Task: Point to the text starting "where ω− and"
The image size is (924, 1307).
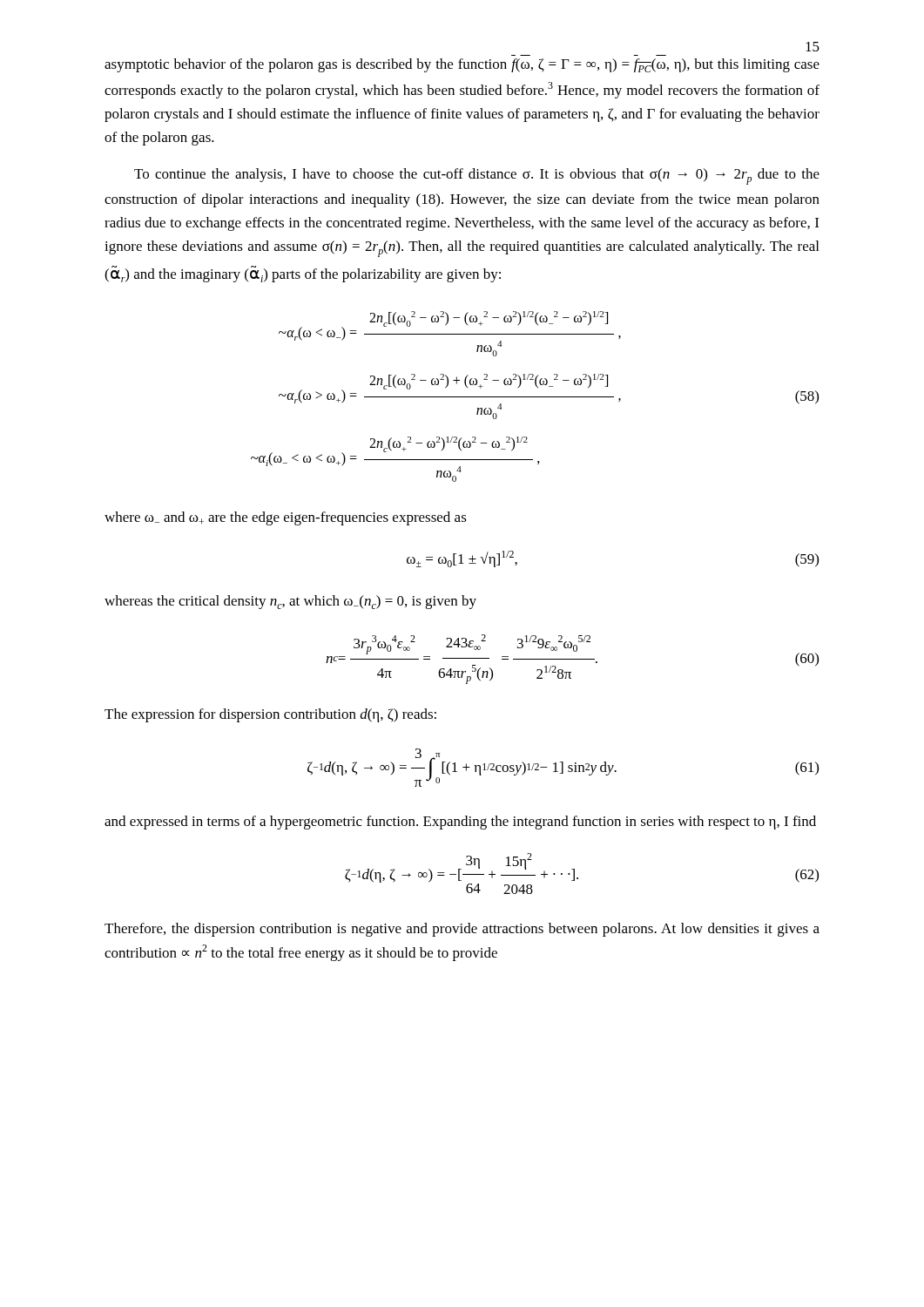Action: coord(286,519)
